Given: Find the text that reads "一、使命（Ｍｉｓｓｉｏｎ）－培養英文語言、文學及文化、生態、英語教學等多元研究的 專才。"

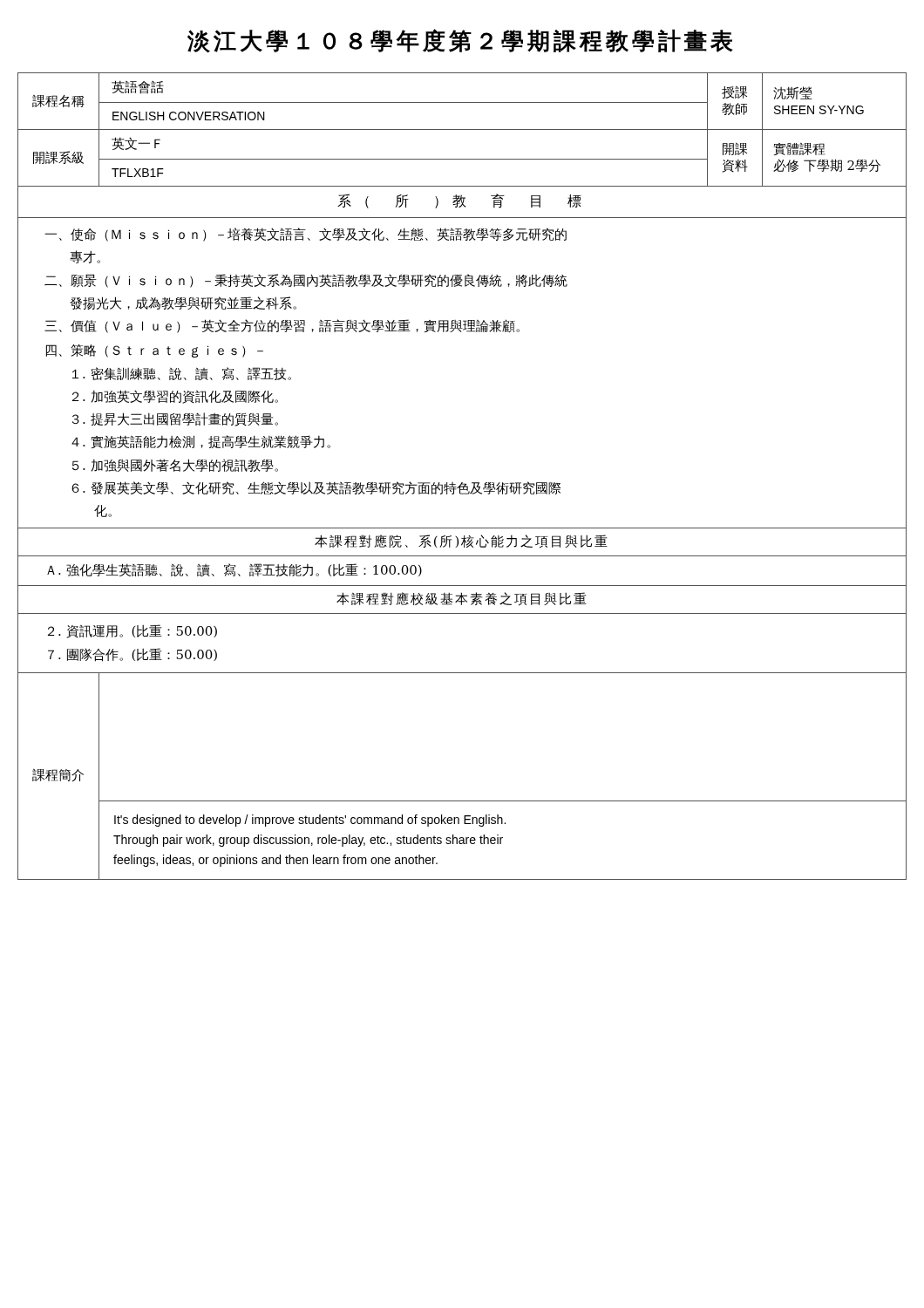Looking at the screenshot, I should click(x=306, y=246).
